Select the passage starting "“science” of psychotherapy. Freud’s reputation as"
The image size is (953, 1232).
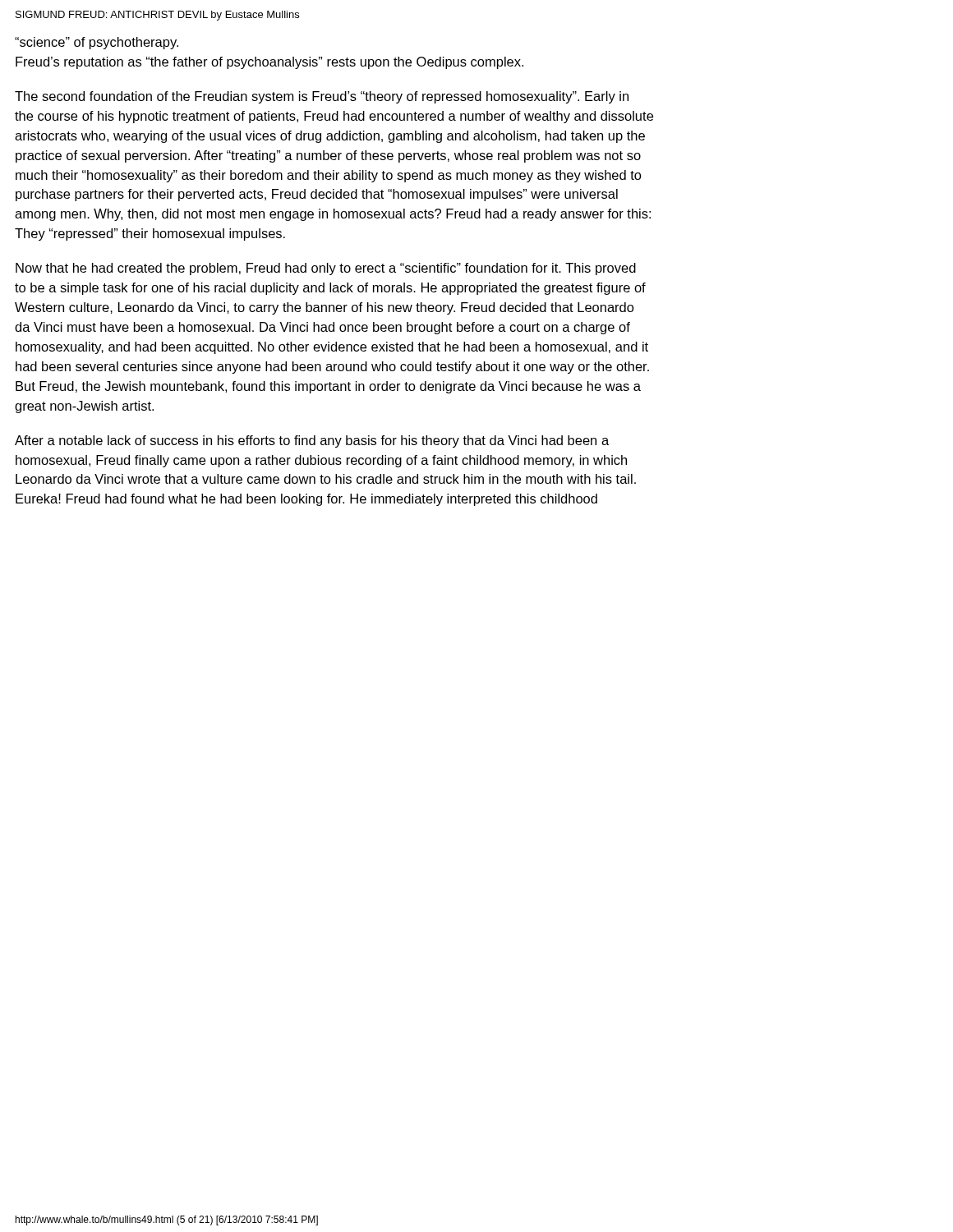coord(270,52)
